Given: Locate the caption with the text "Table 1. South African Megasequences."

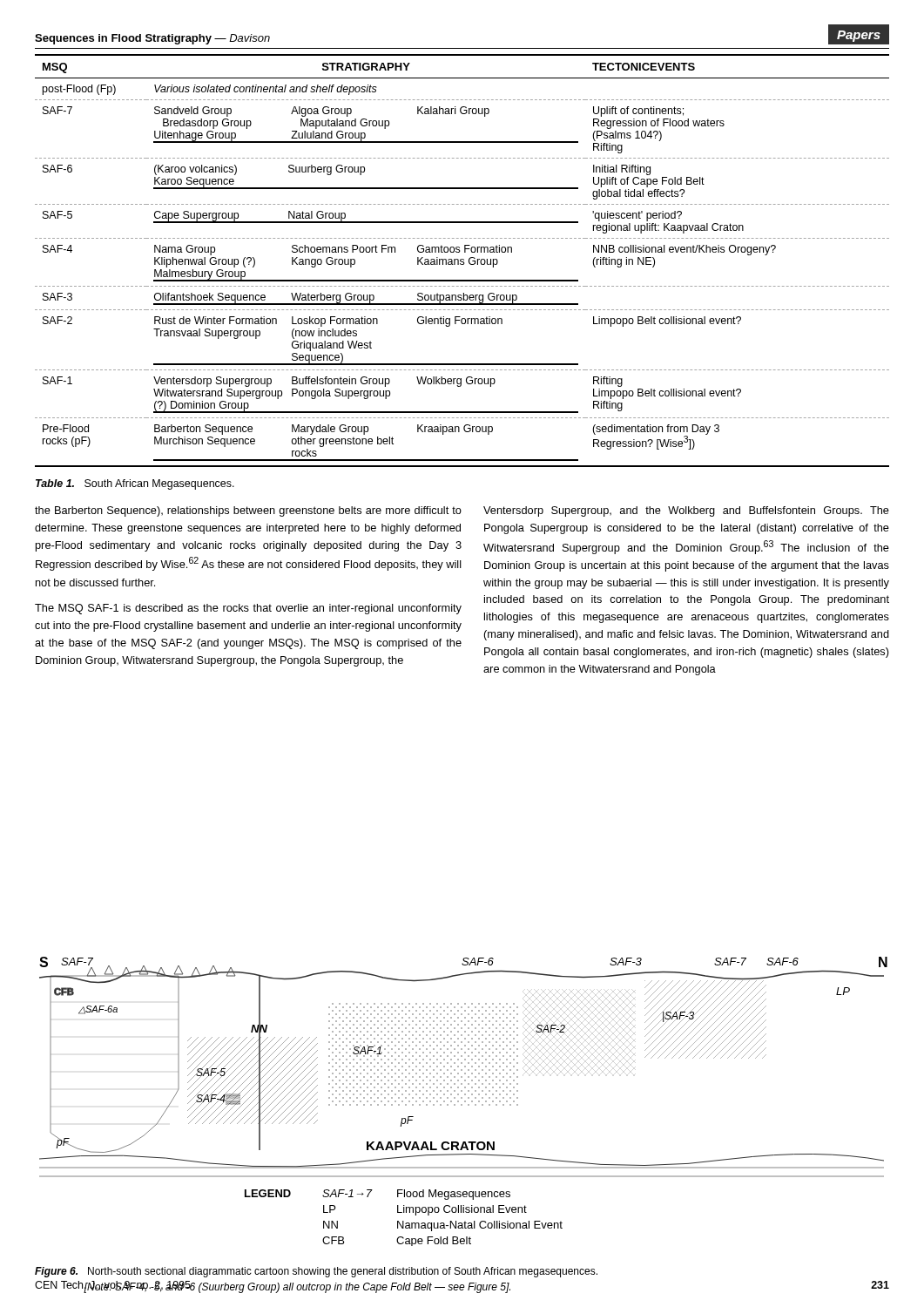Looking at the screenshot, I should click(x=135, y=484).
